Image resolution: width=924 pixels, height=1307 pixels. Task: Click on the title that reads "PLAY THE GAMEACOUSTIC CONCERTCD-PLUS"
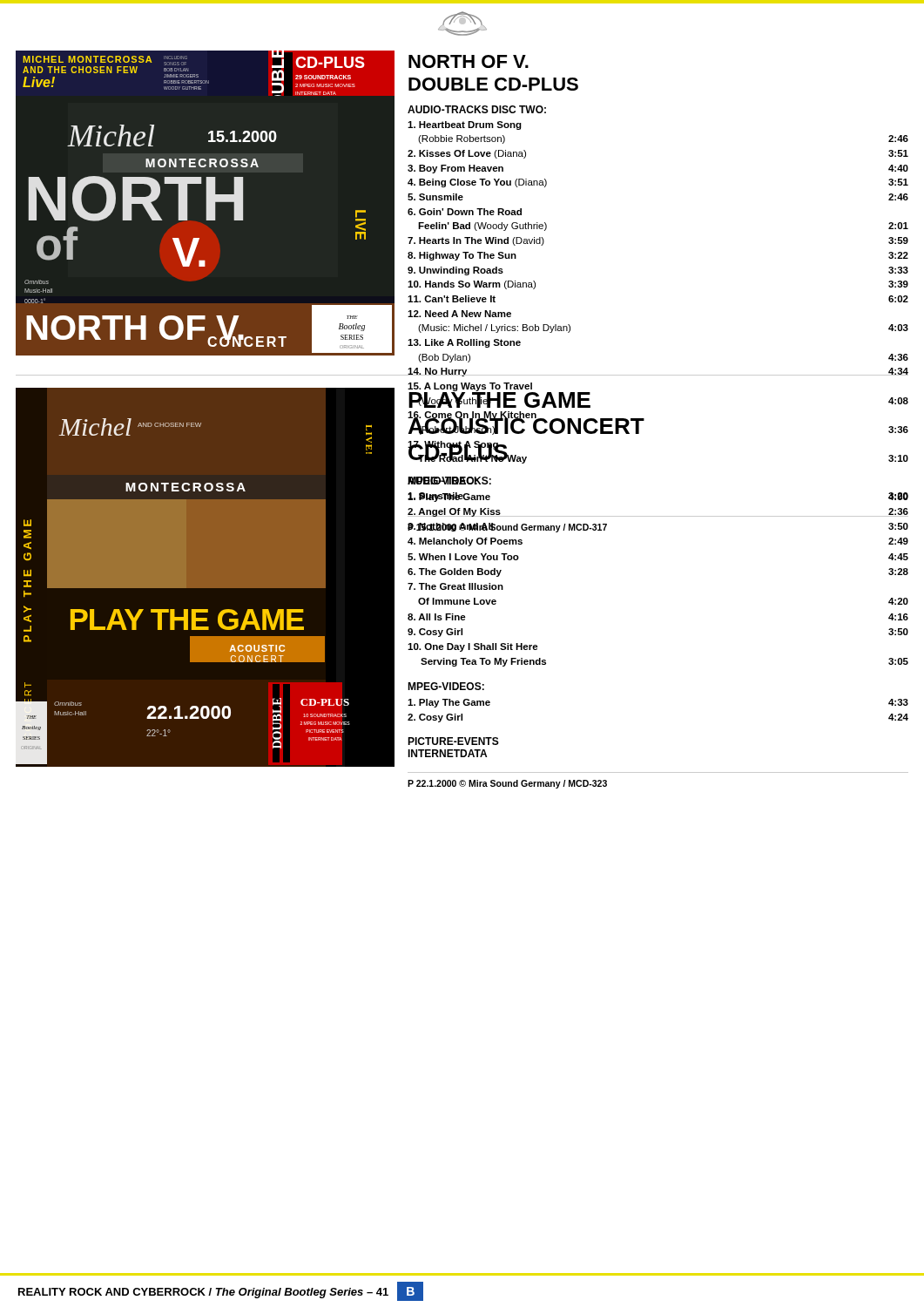tap(526, 426)
